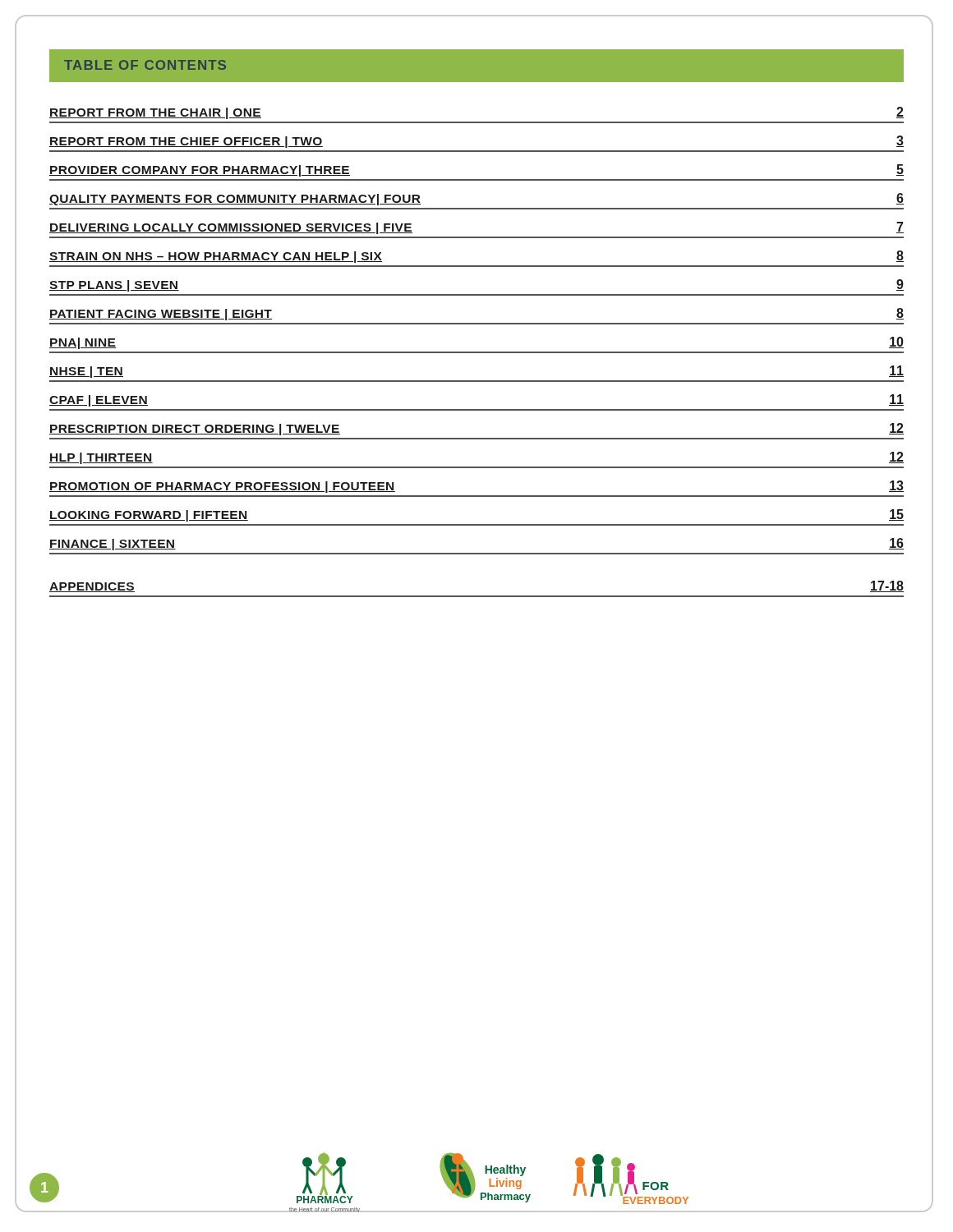Screen dimensions: 1232x953
Task: Find "NHSE | TEN 11" on this page
Action: pos(476,373)
